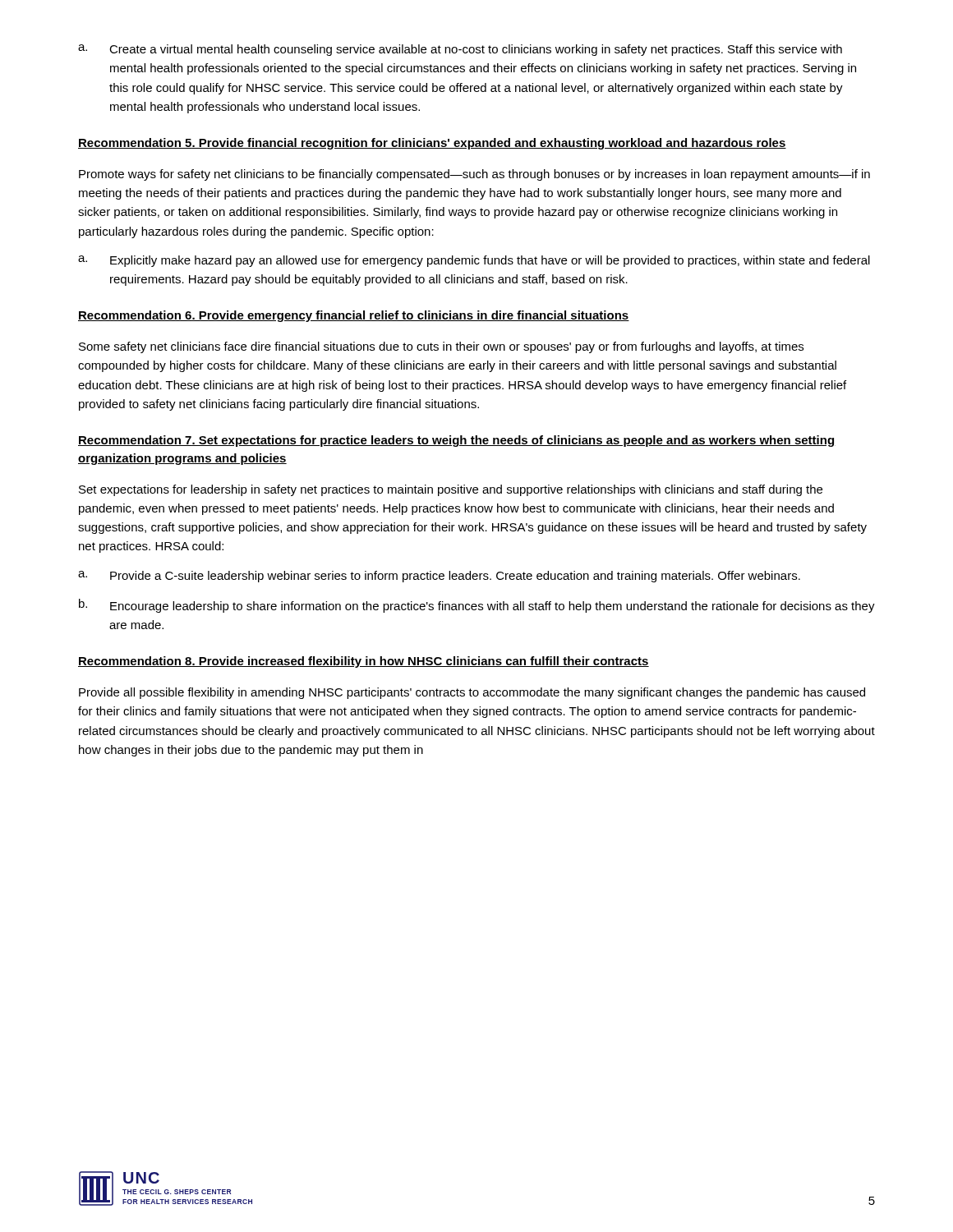Find the region starting "b. Encourage leadership to share information on"
Screen dimensions: 1232x953
[x=476, y=615]
